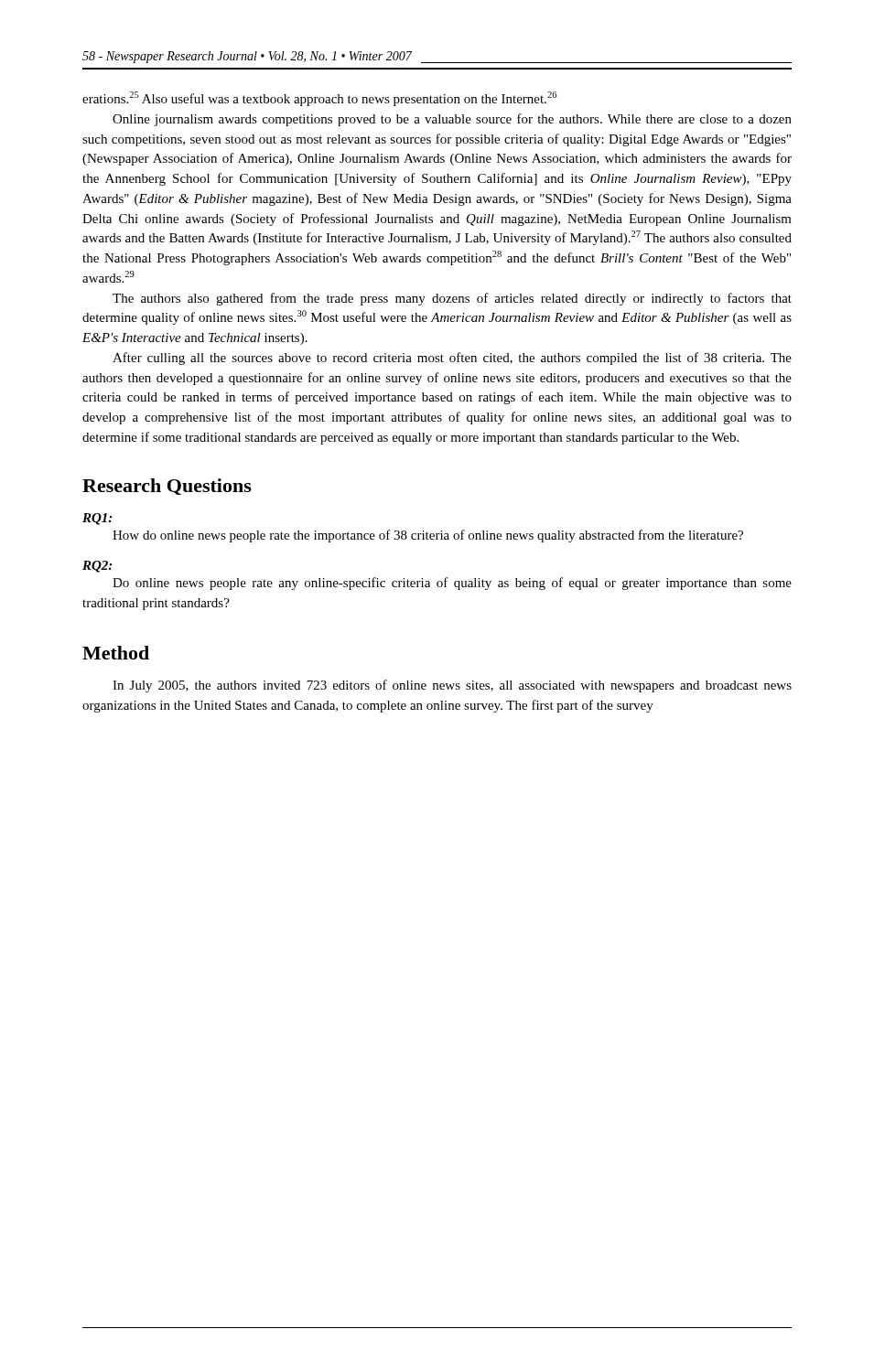Screen dimensions: 1372x874
Task: Where does it say "Research Questions"?
Action: pos(167,485)
